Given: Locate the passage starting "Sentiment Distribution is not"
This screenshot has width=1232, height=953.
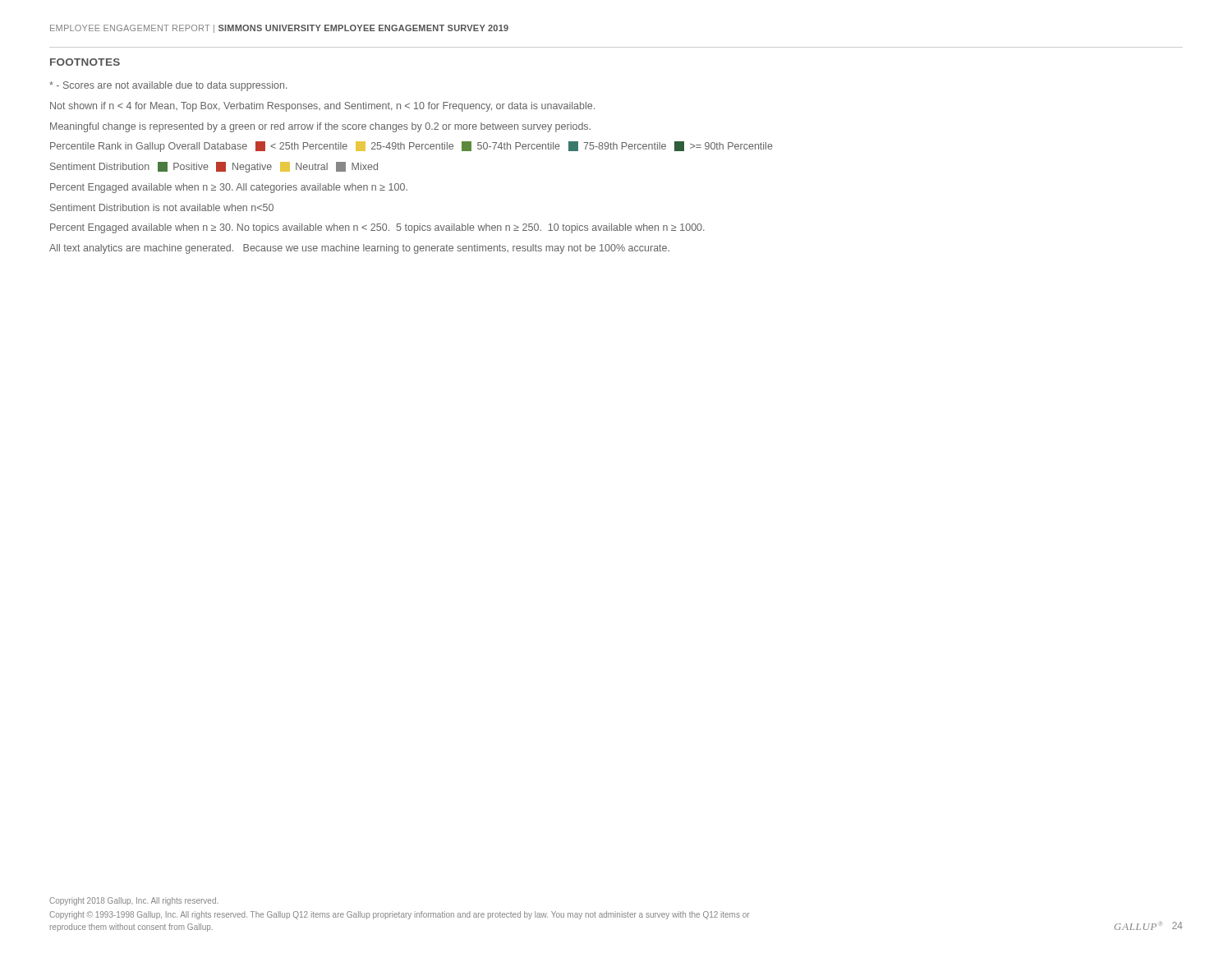Looking at the screenshot, I should pyautogui.click(x=162, y=207).
